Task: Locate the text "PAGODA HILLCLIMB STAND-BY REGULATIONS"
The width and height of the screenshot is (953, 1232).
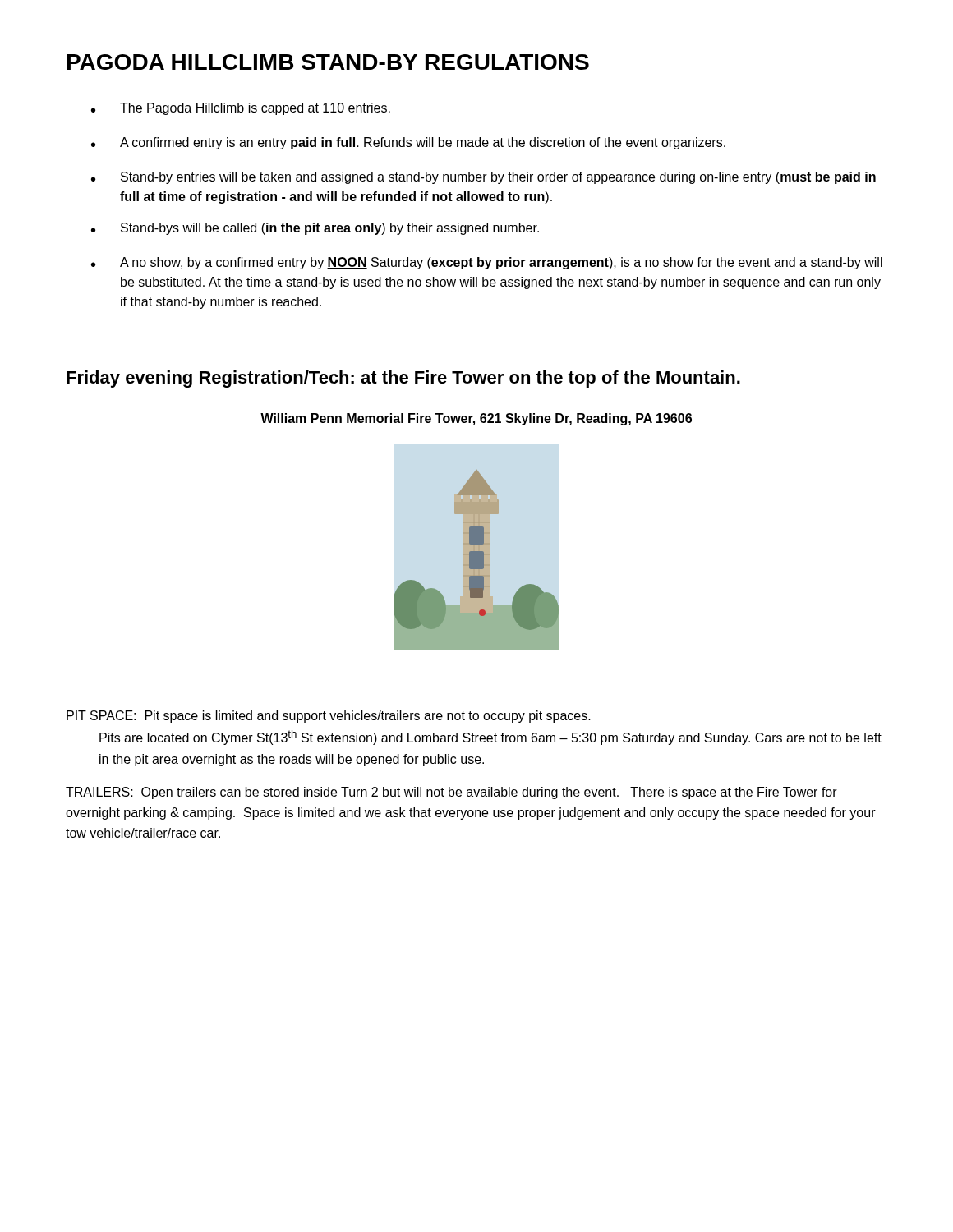Action: pos(328,62)
